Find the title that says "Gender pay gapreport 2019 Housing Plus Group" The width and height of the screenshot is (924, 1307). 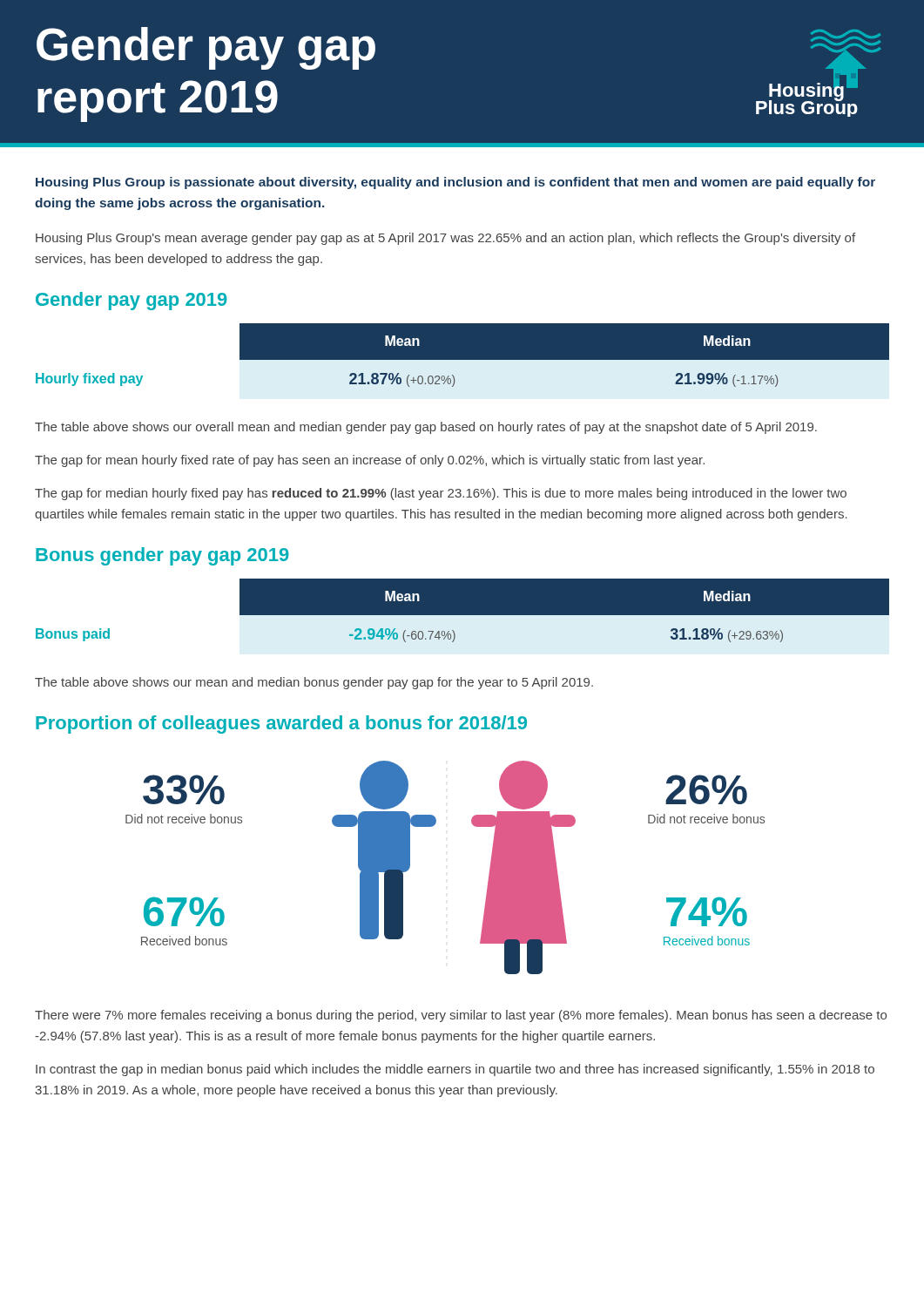pyautogui.click(x=190, y=81)
